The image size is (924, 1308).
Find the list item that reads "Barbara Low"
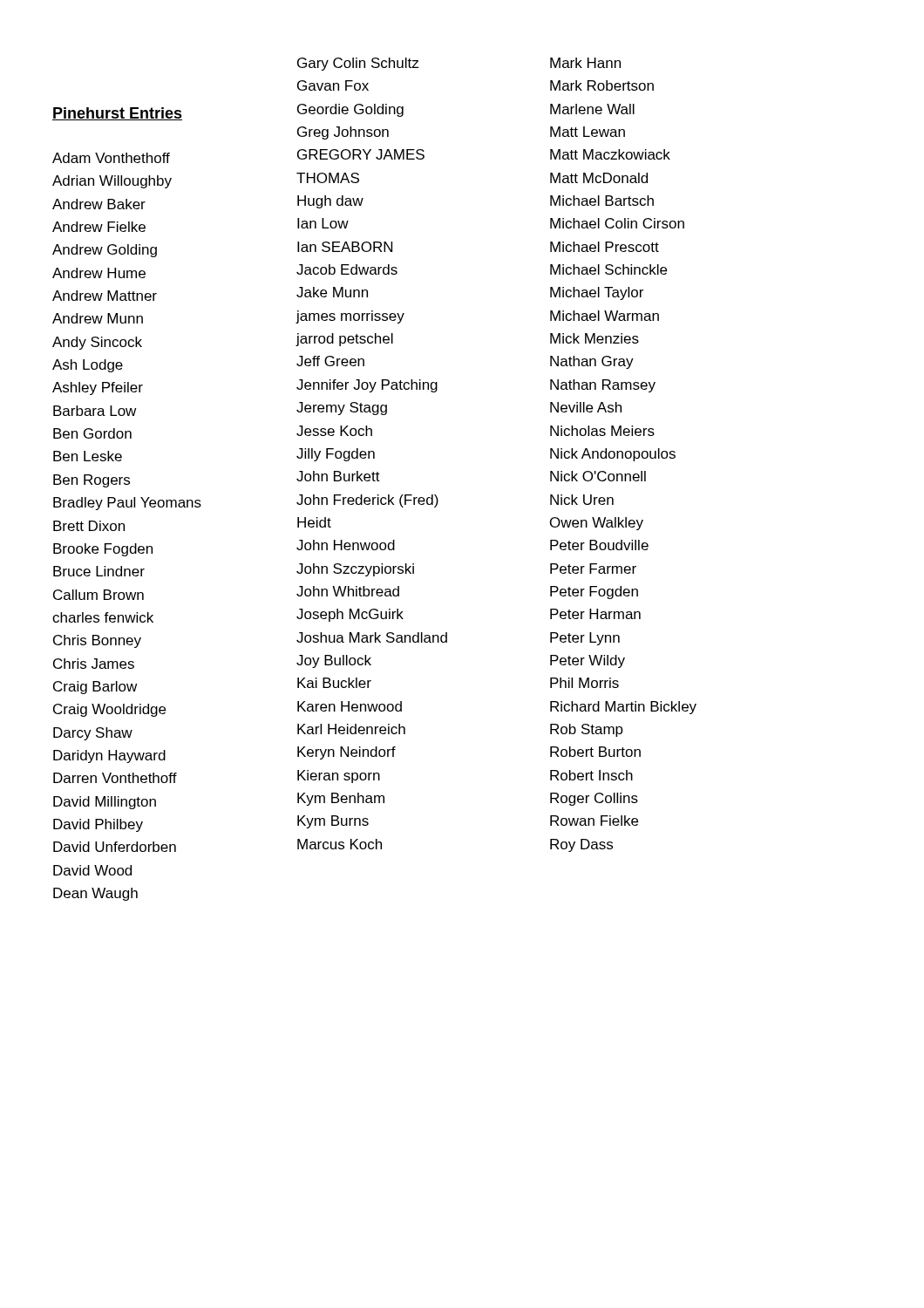point(94,411)
